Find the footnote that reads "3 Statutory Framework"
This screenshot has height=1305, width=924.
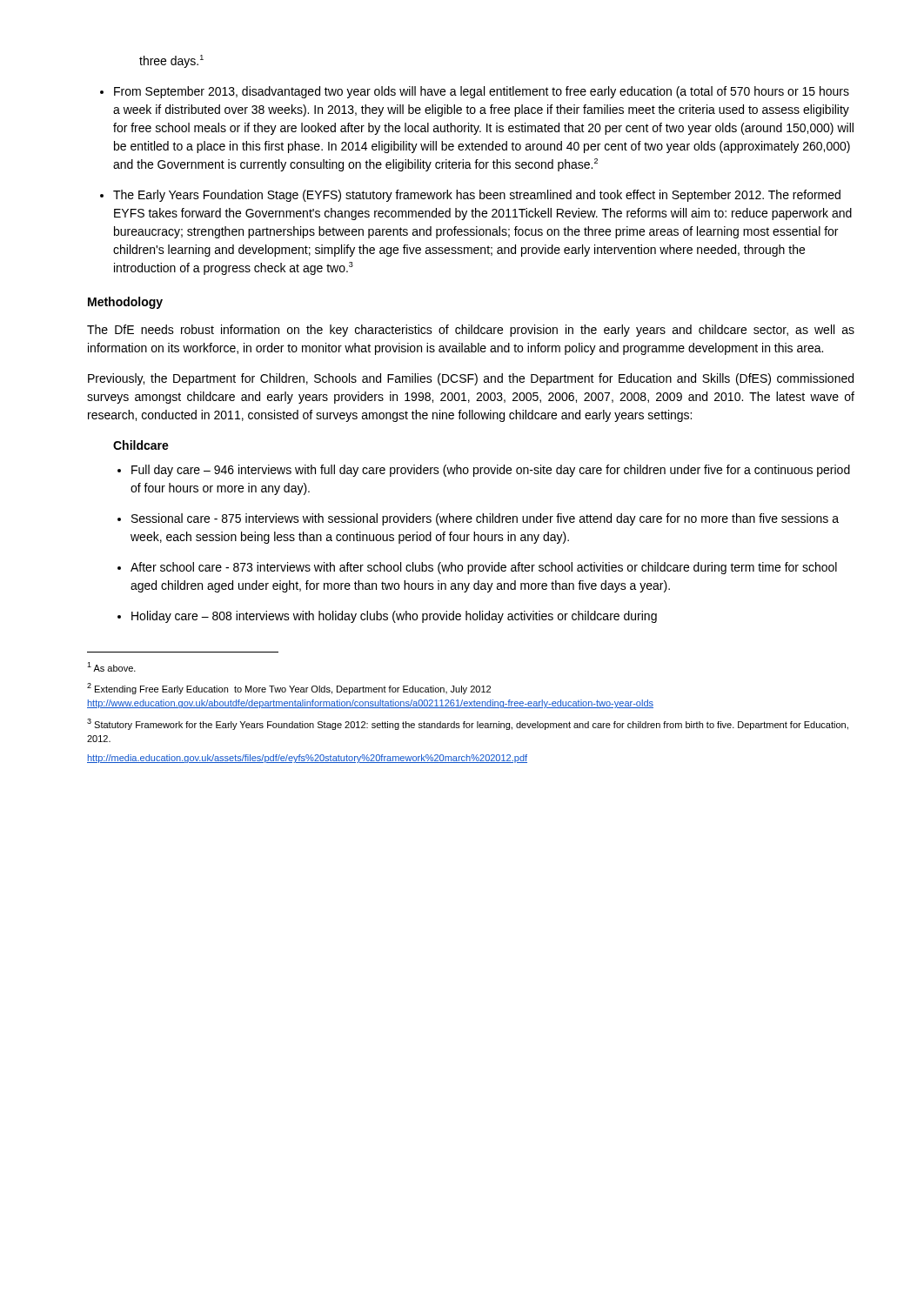pyautogui.click(x=468, y=730)
